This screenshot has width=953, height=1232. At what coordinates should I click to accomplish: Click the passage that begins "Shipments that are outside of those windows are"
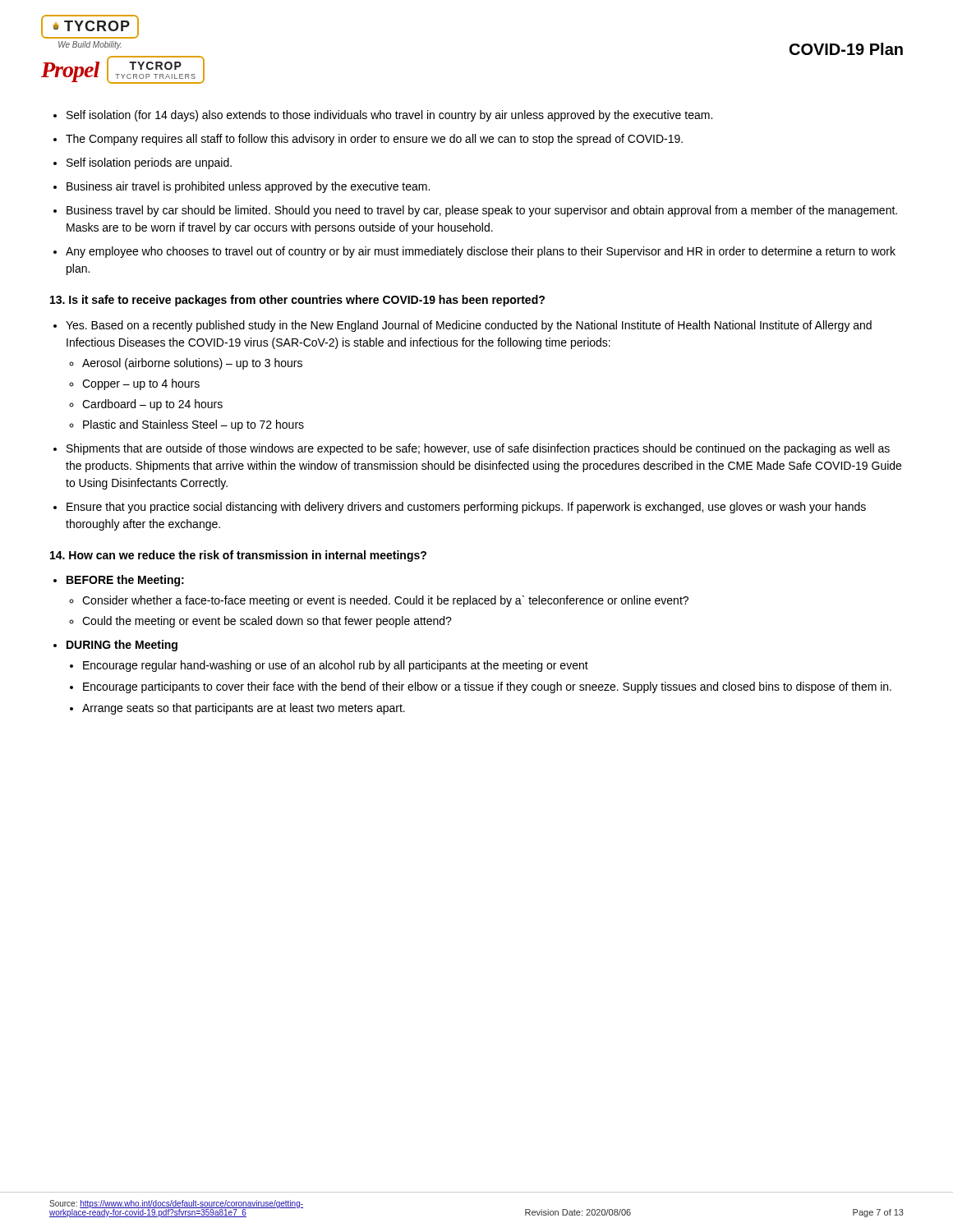tap(485, 466)
